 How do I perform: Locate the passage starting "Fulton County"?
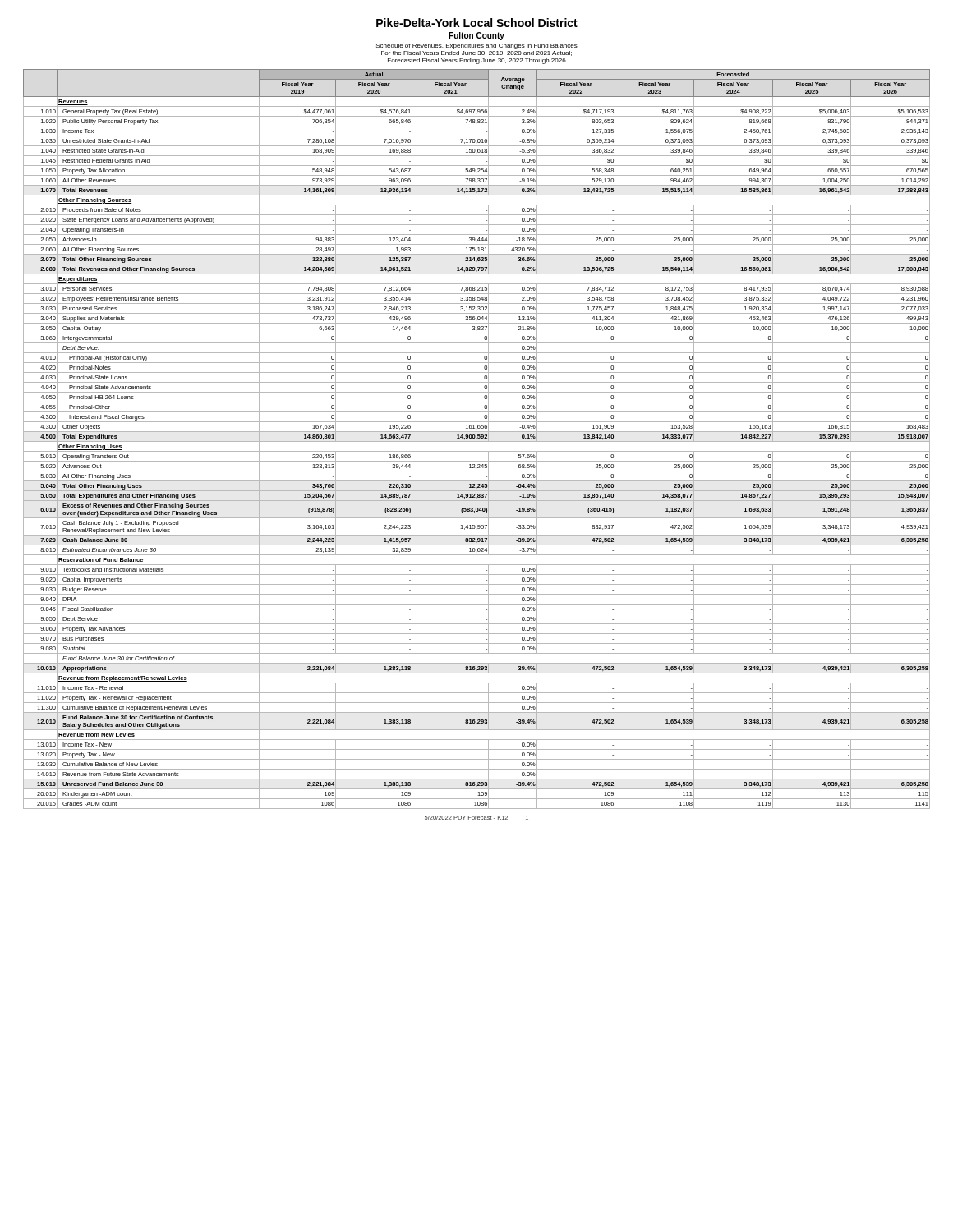click(476, 36)
